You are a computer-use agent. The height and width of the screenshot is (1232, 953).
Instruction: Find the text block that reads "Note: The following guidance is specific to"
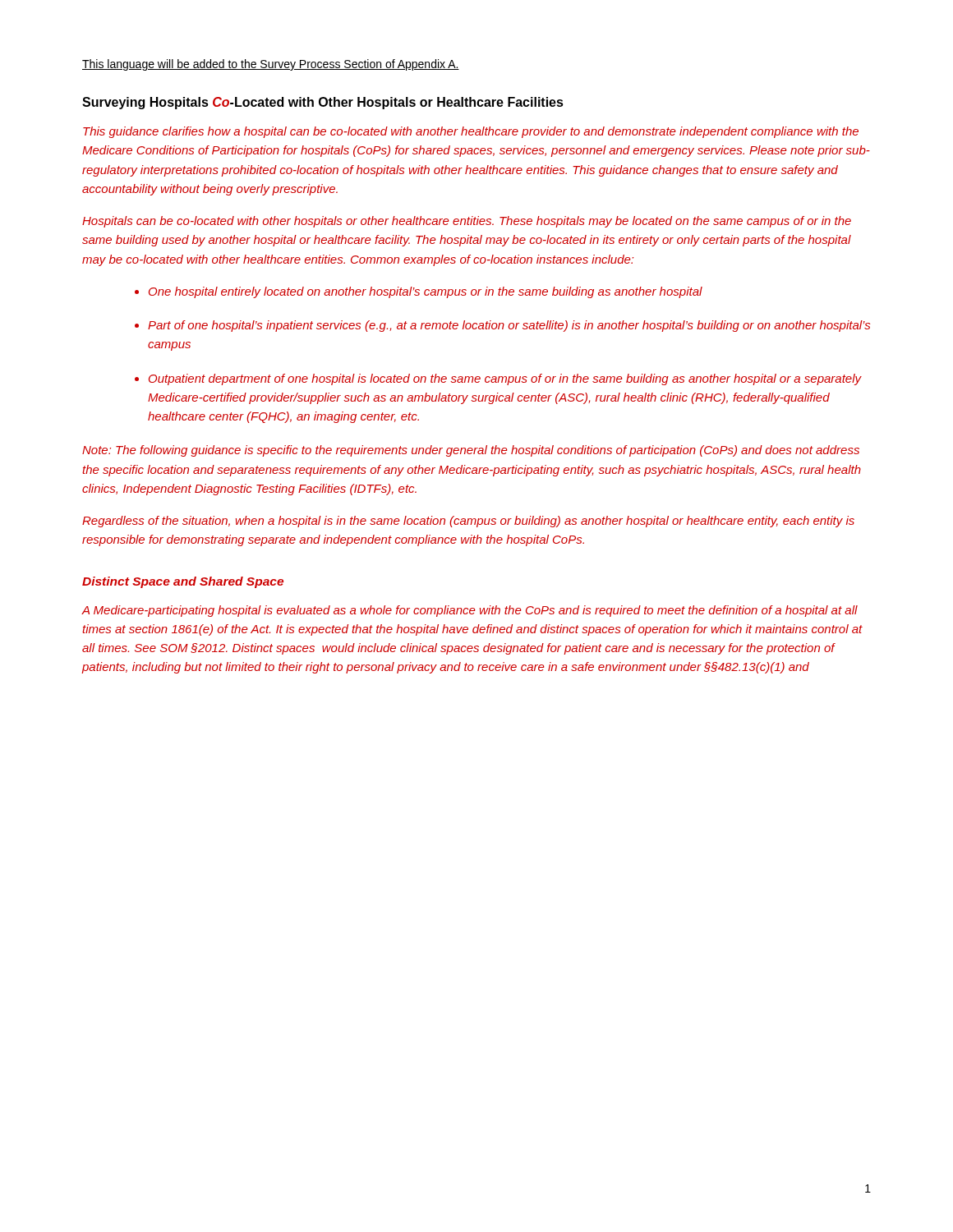[472, 469]
